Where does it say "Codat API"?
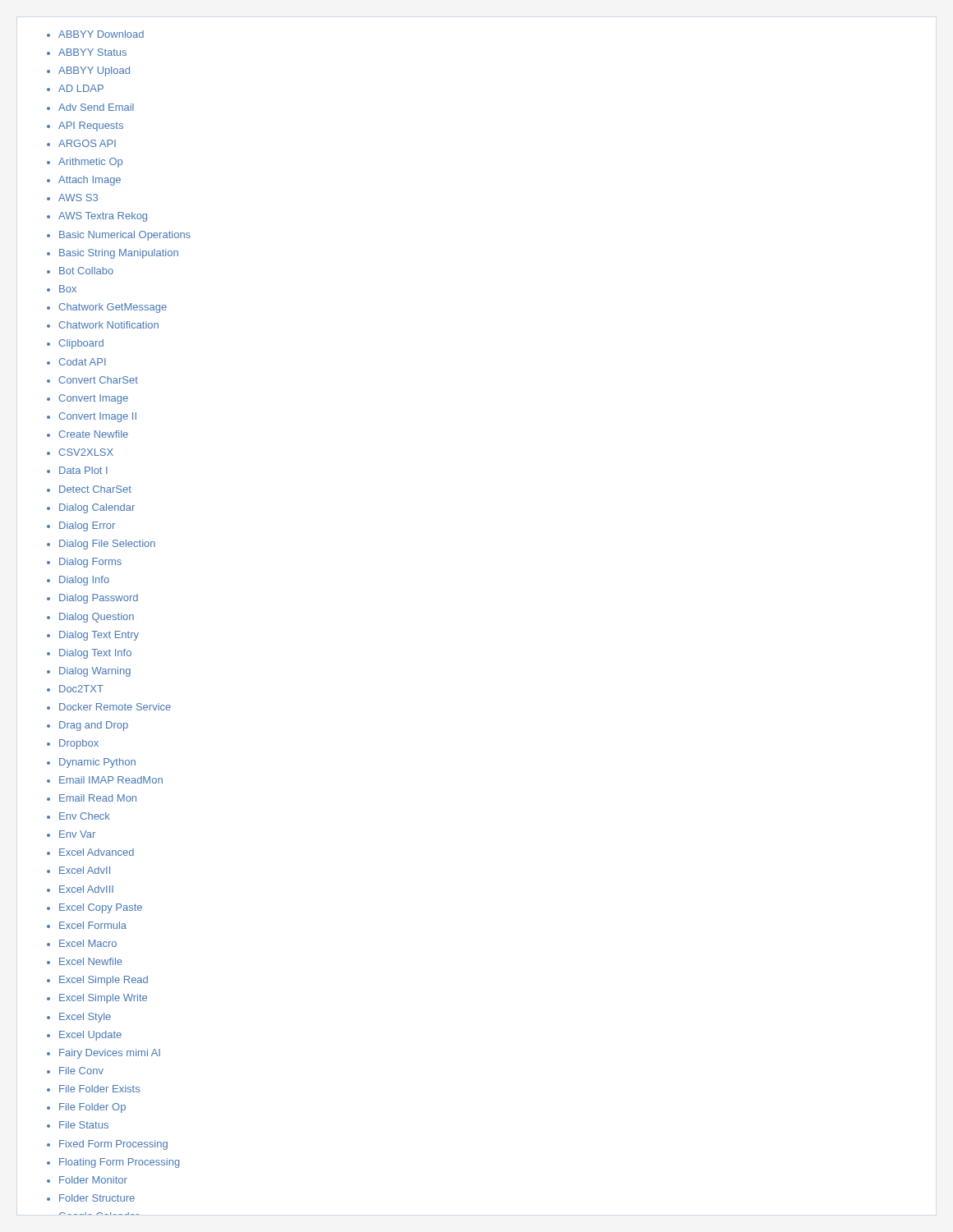953x1232 pixels. point(82,362)
